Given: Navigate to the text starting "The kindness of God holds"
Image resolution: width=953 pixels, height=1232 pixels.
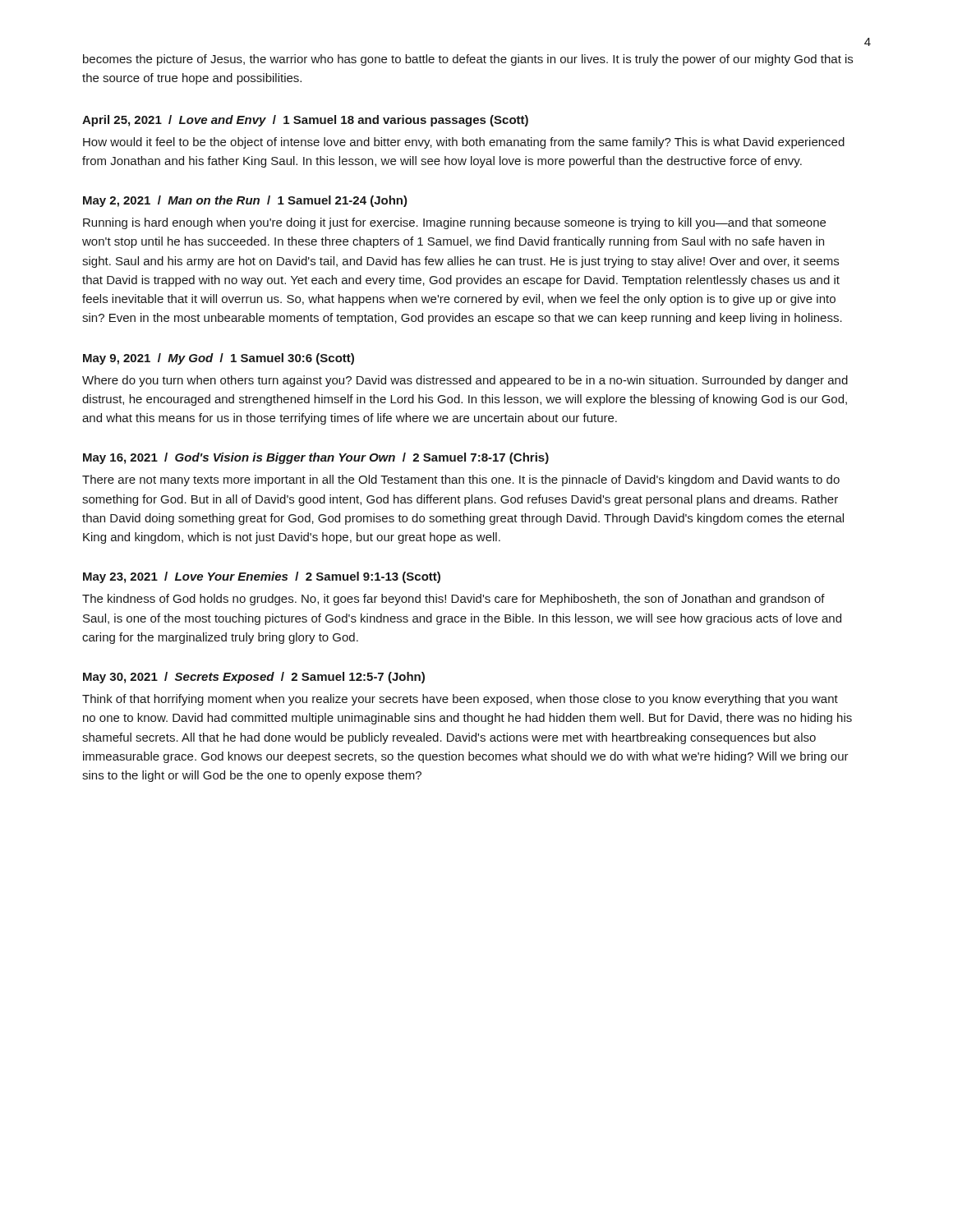Looking at the screenshot, I should pyautogui.click(x=462, y=618).
